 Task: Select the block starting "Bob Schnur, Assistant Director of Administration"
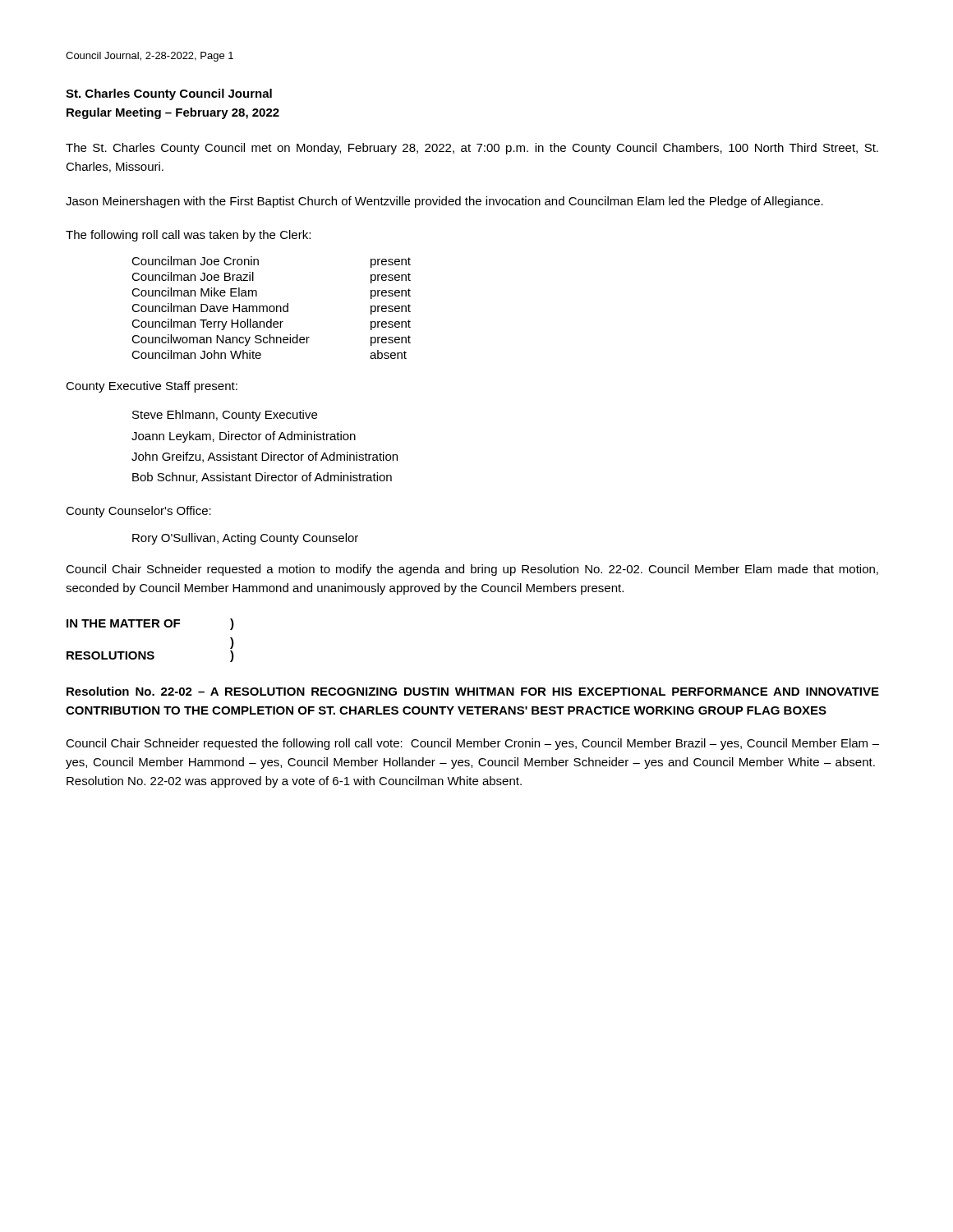click(262, 477)
